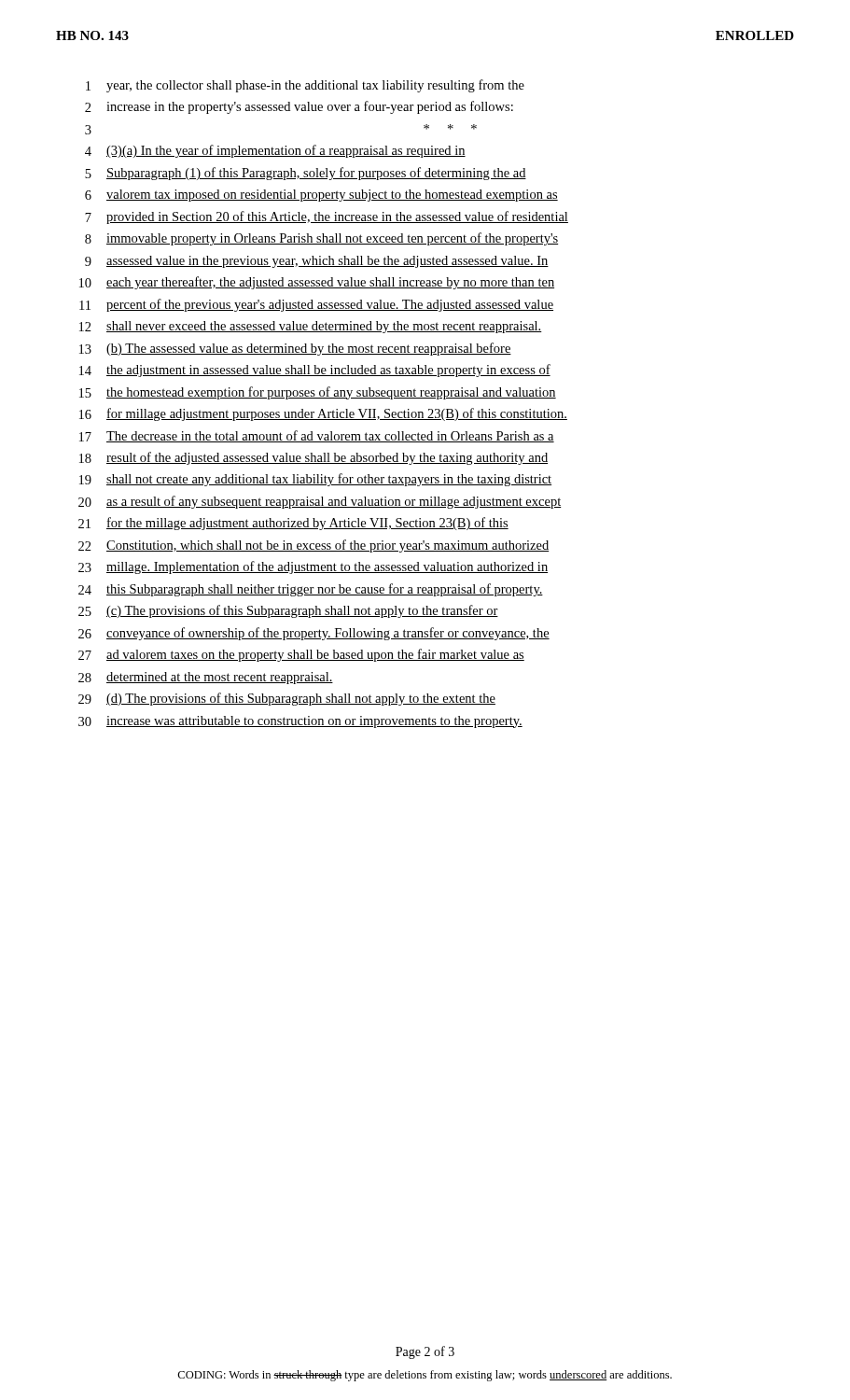Screen dimensions: 1400x850
Task: Point to the block beginning "26 conveyance of ownership of the property. Following"
Action: (425, 633)
